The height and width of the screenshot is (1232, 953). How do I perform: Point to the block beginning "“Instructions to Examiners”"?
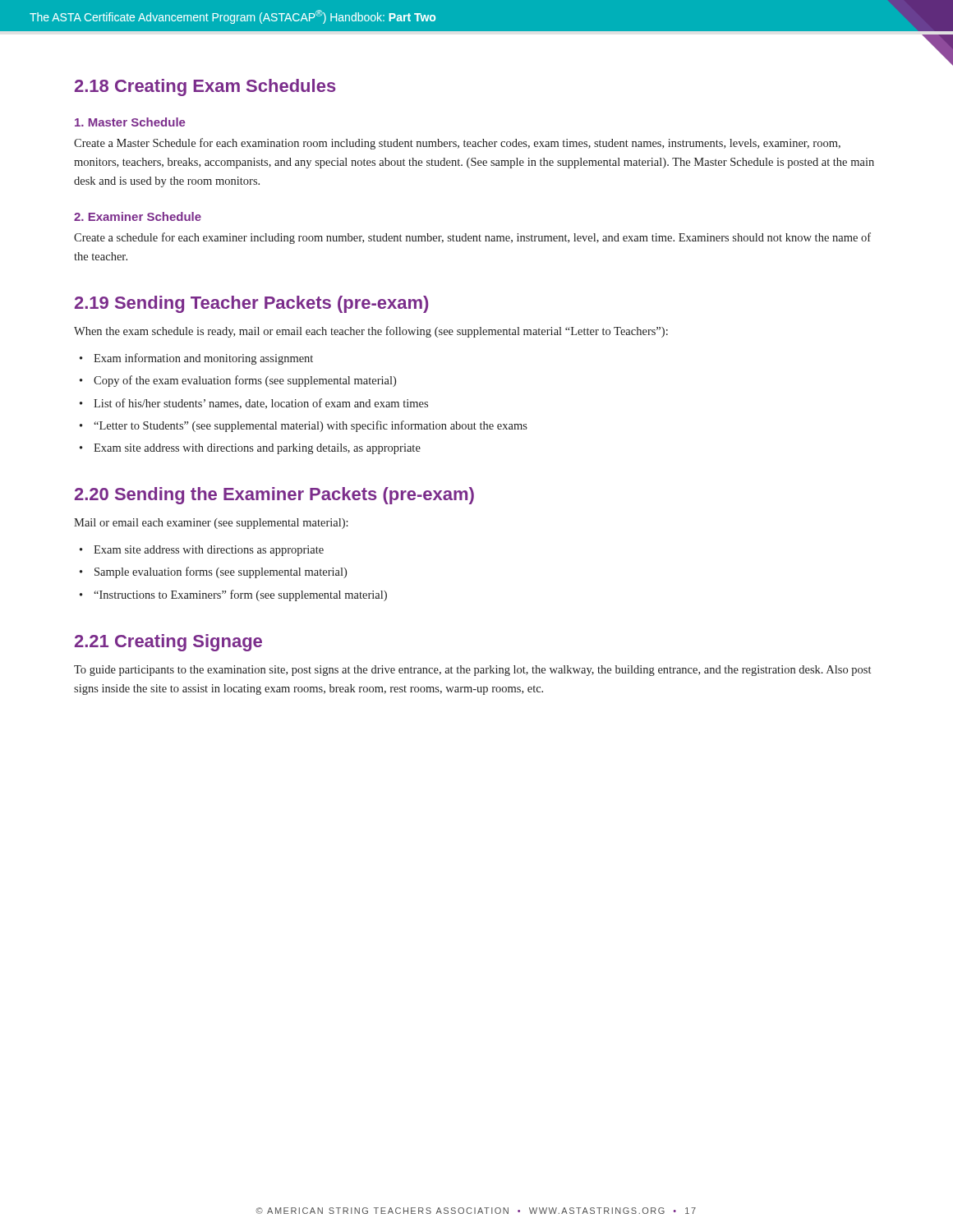[x=241, y=594]
